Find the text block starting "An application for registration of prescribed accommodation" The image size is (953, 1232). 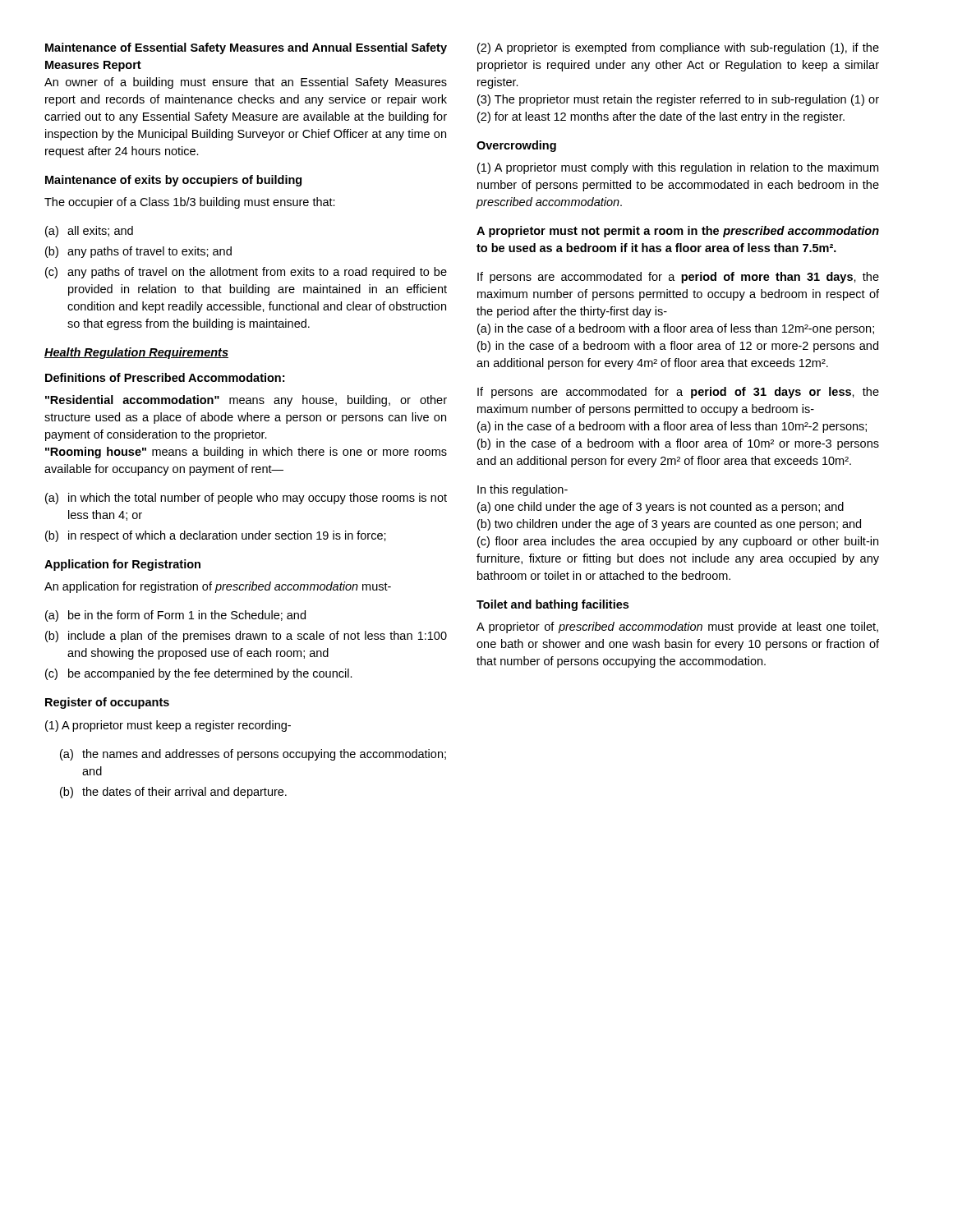246,587
